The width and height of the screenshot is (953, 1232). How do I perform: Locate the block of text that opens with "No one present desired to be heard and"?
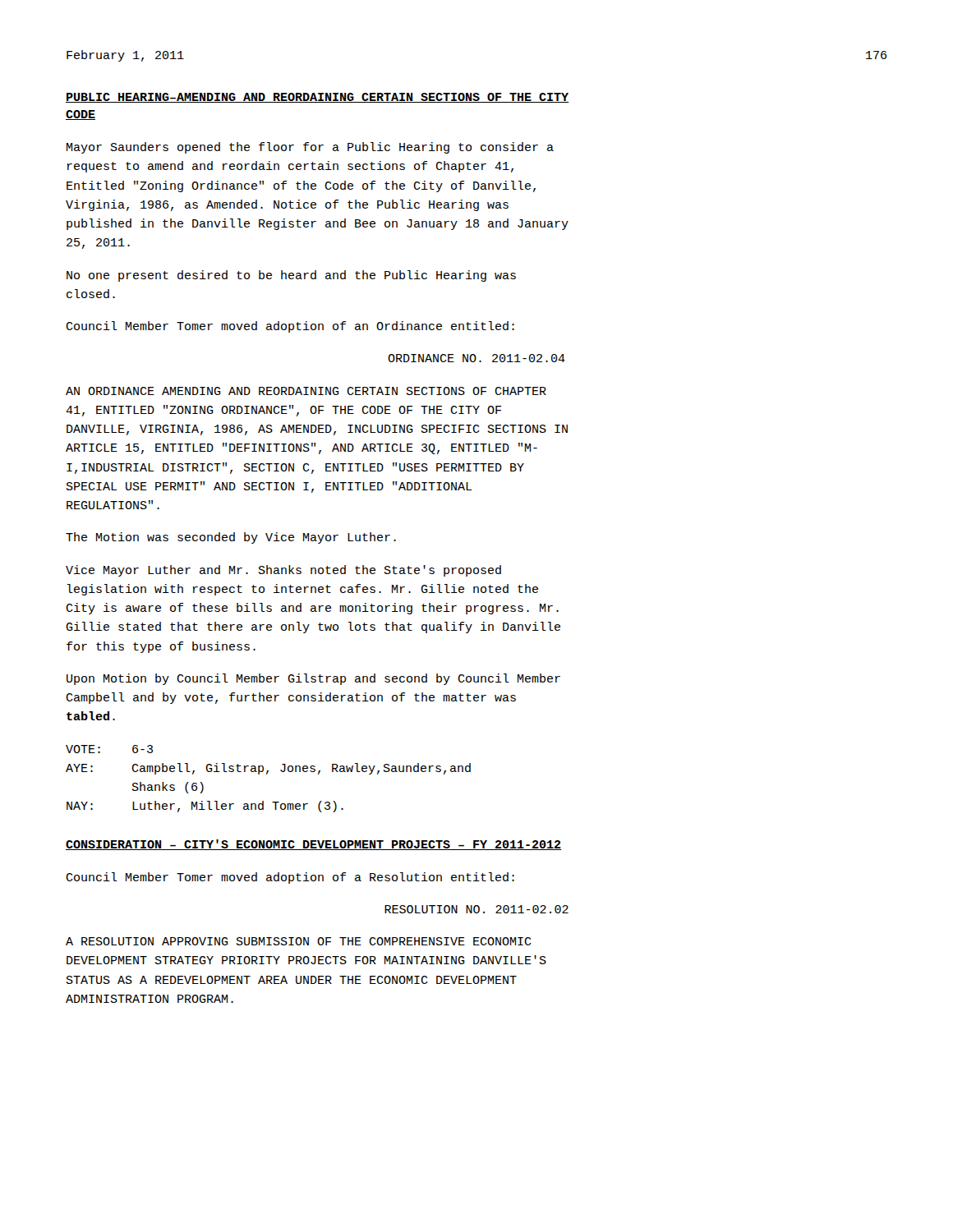(291, 286)
